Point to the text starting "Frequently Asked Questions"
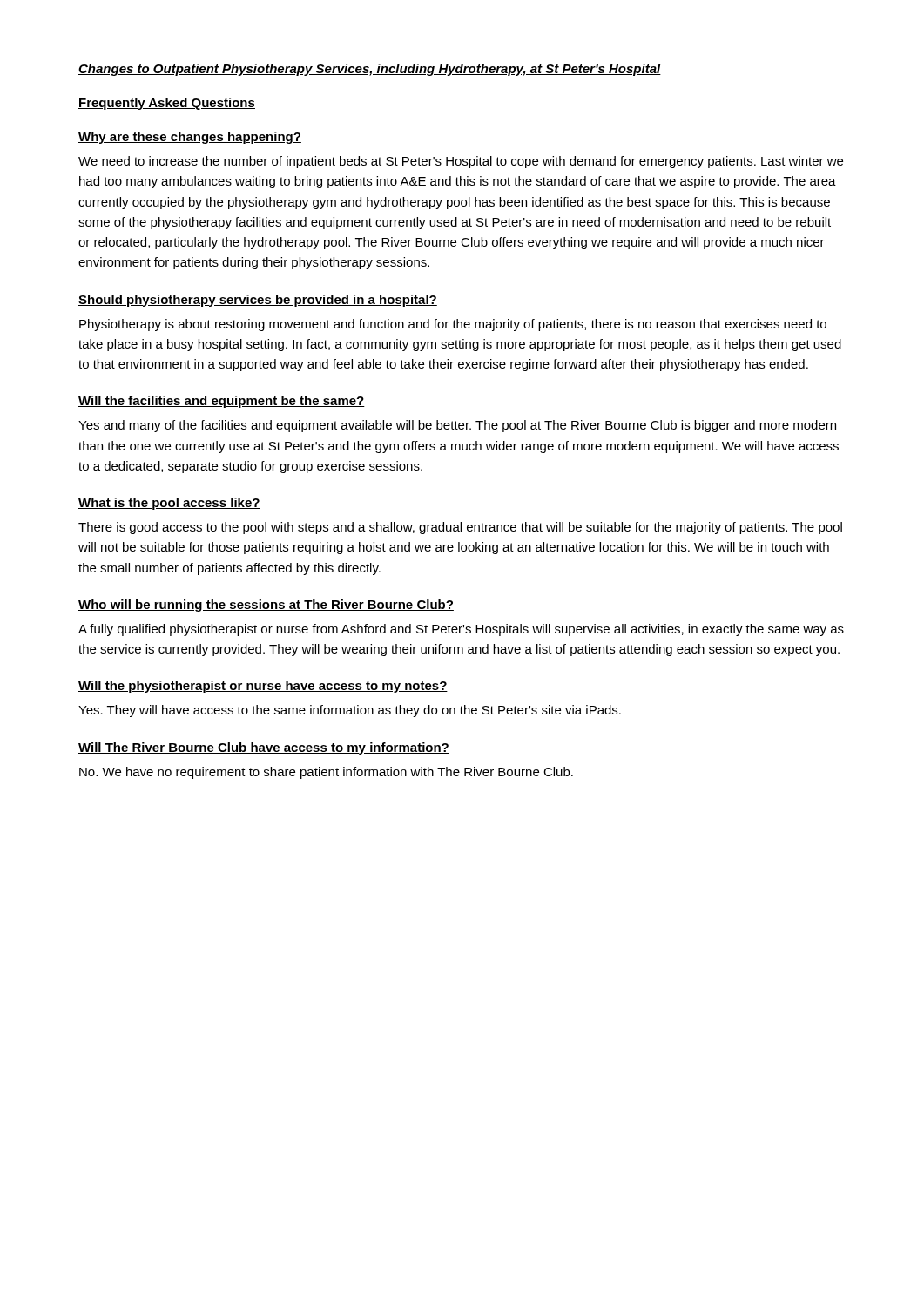 click(x=167, y=102)
